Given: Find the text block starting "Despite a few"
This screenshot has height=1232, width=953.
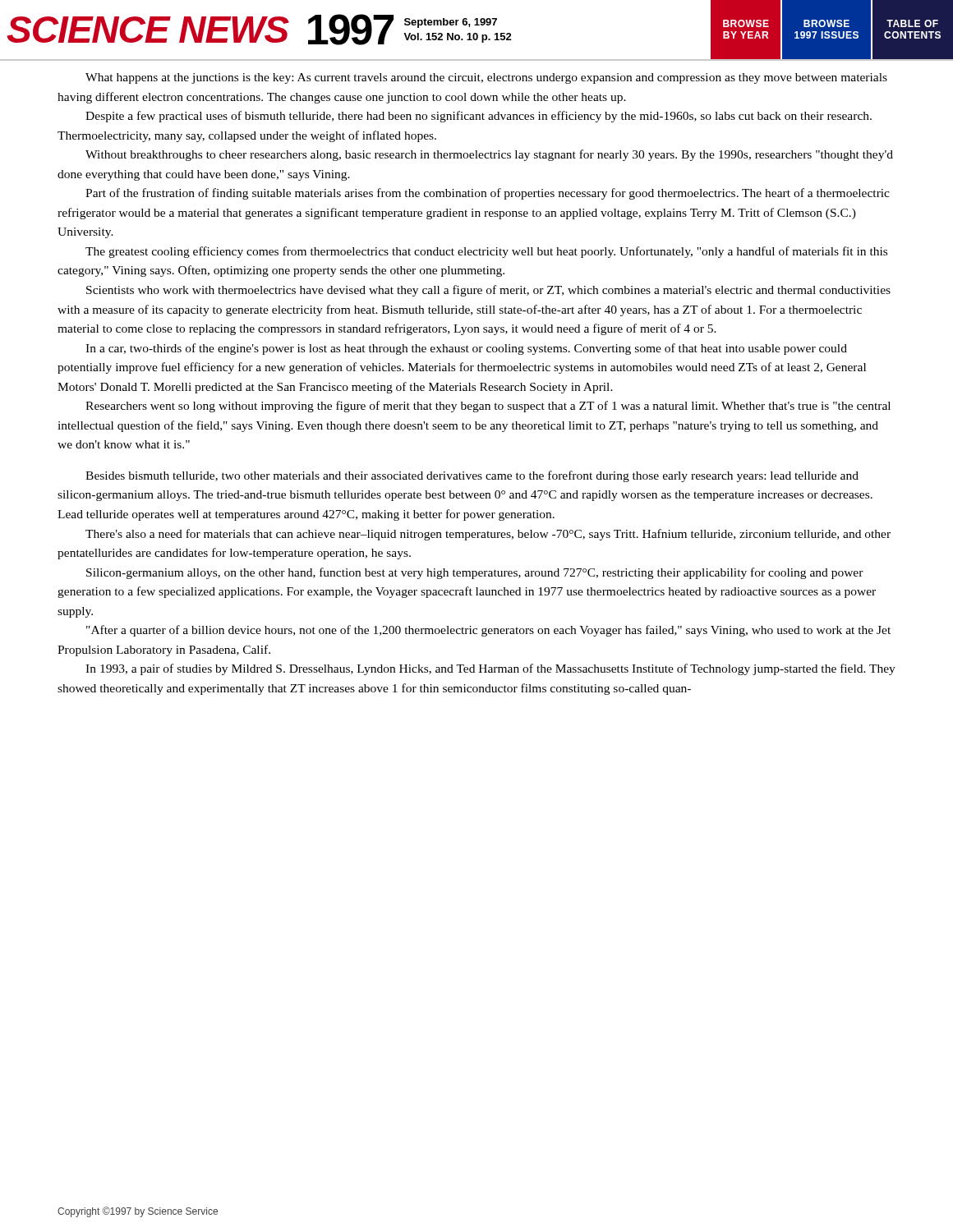Looking at the screenshot, I should [x=476, y=125].
